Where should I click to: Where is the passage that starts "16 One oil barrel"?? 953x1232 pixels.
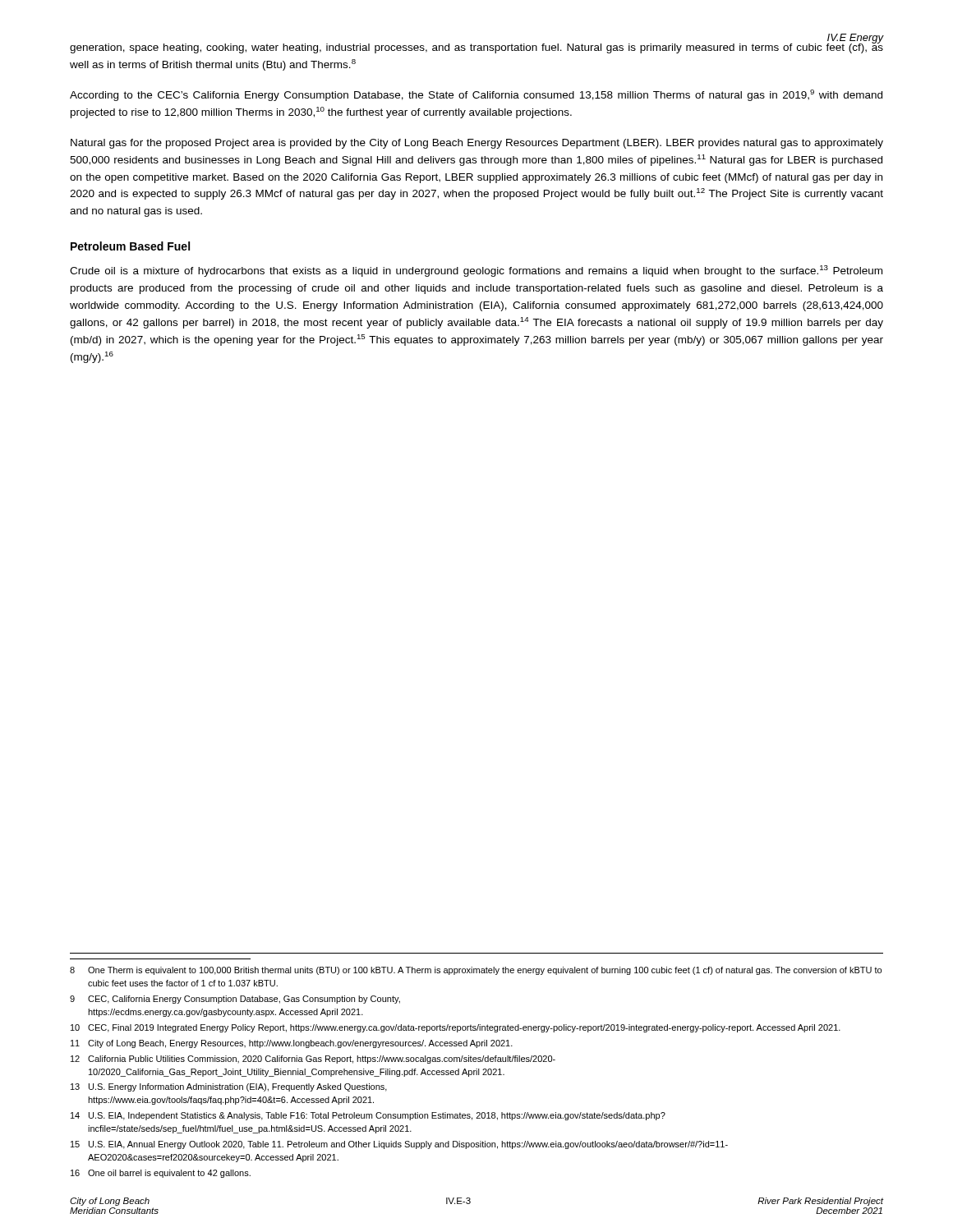[161, 1174]
